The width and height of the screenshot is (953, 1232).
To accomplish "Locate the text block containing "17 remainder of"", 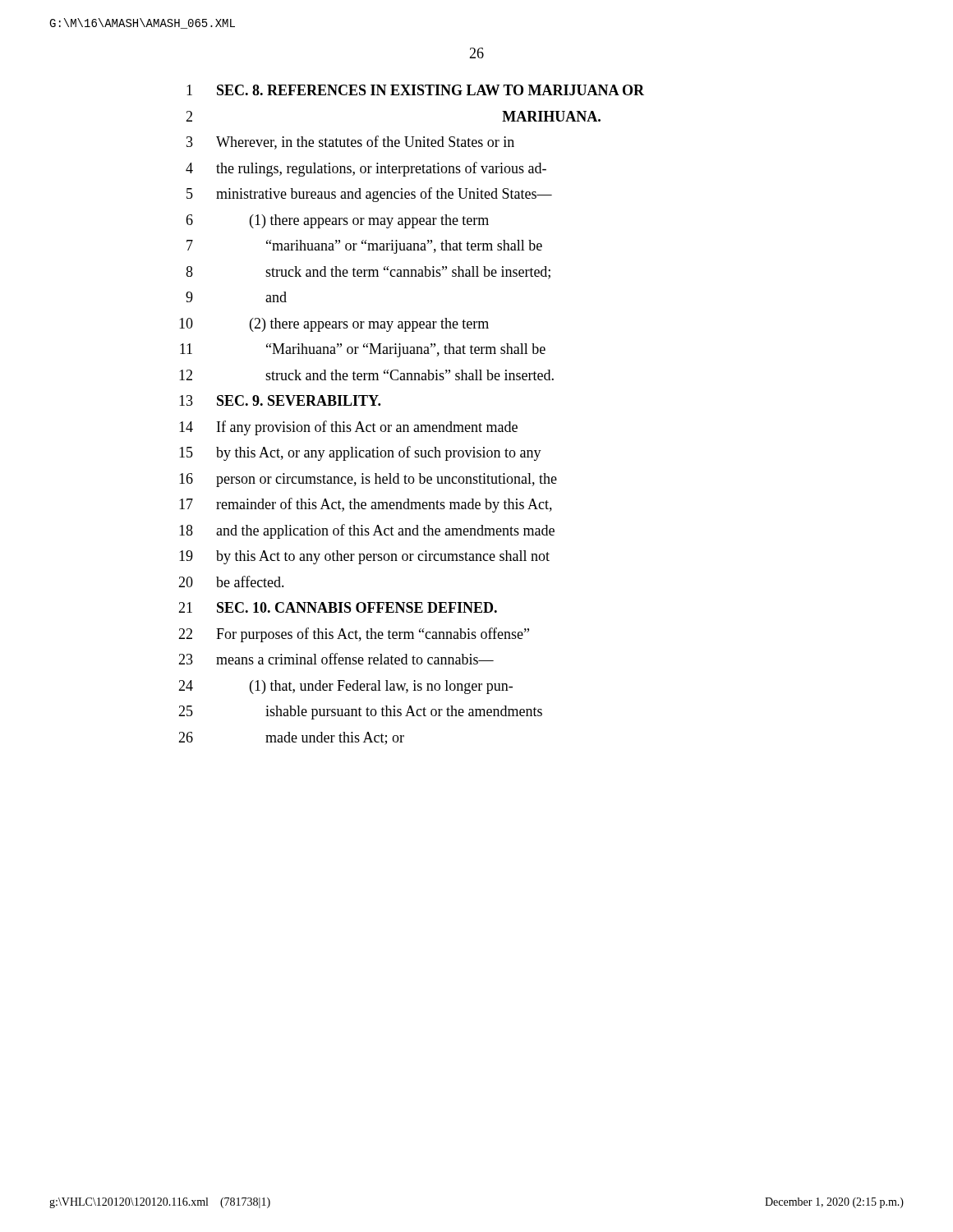I will point(518,505).
